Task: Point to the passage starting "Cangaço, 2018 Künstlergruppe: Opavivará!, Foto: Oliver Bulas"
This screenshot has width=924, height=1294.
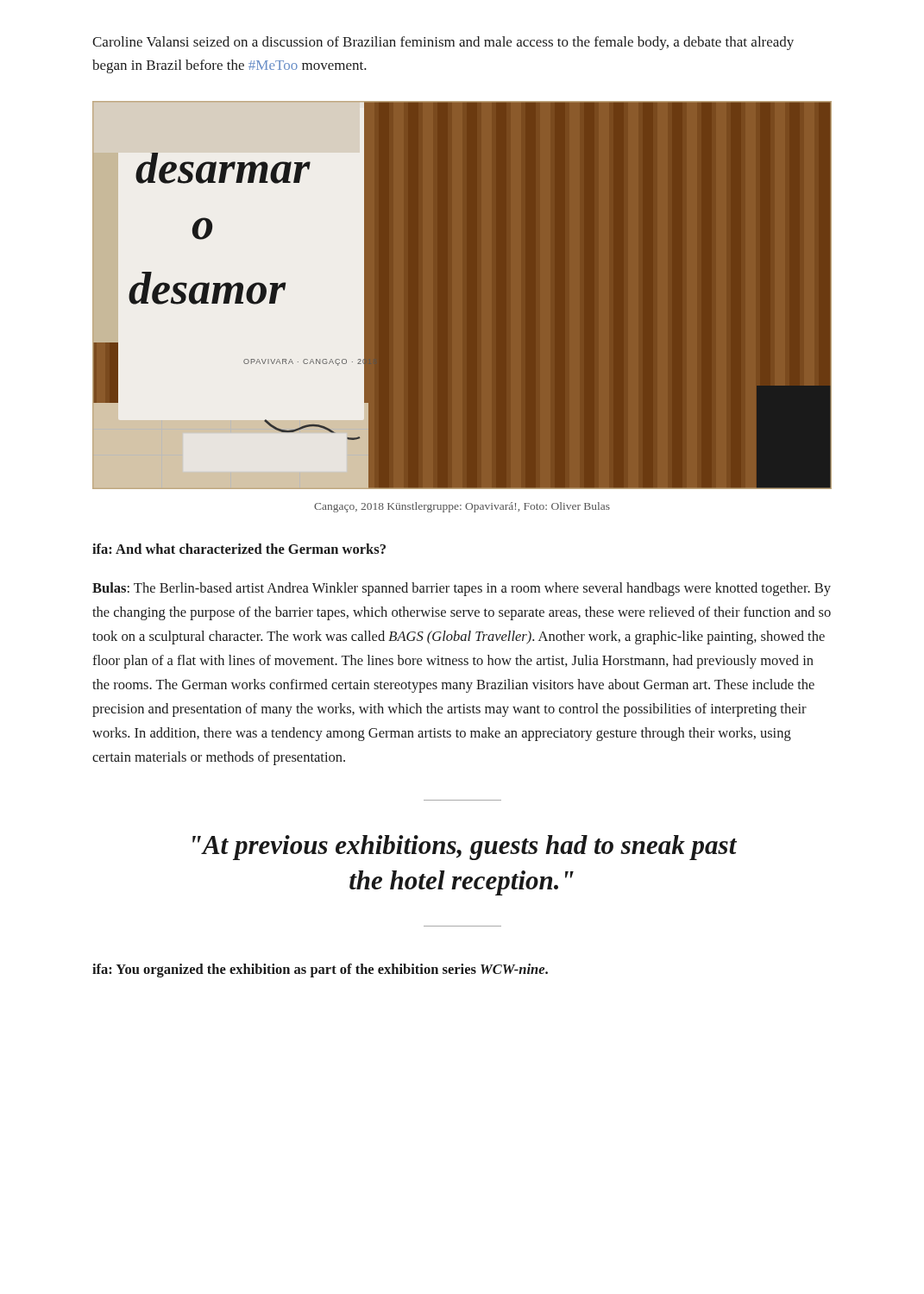Action: point(462,507)
